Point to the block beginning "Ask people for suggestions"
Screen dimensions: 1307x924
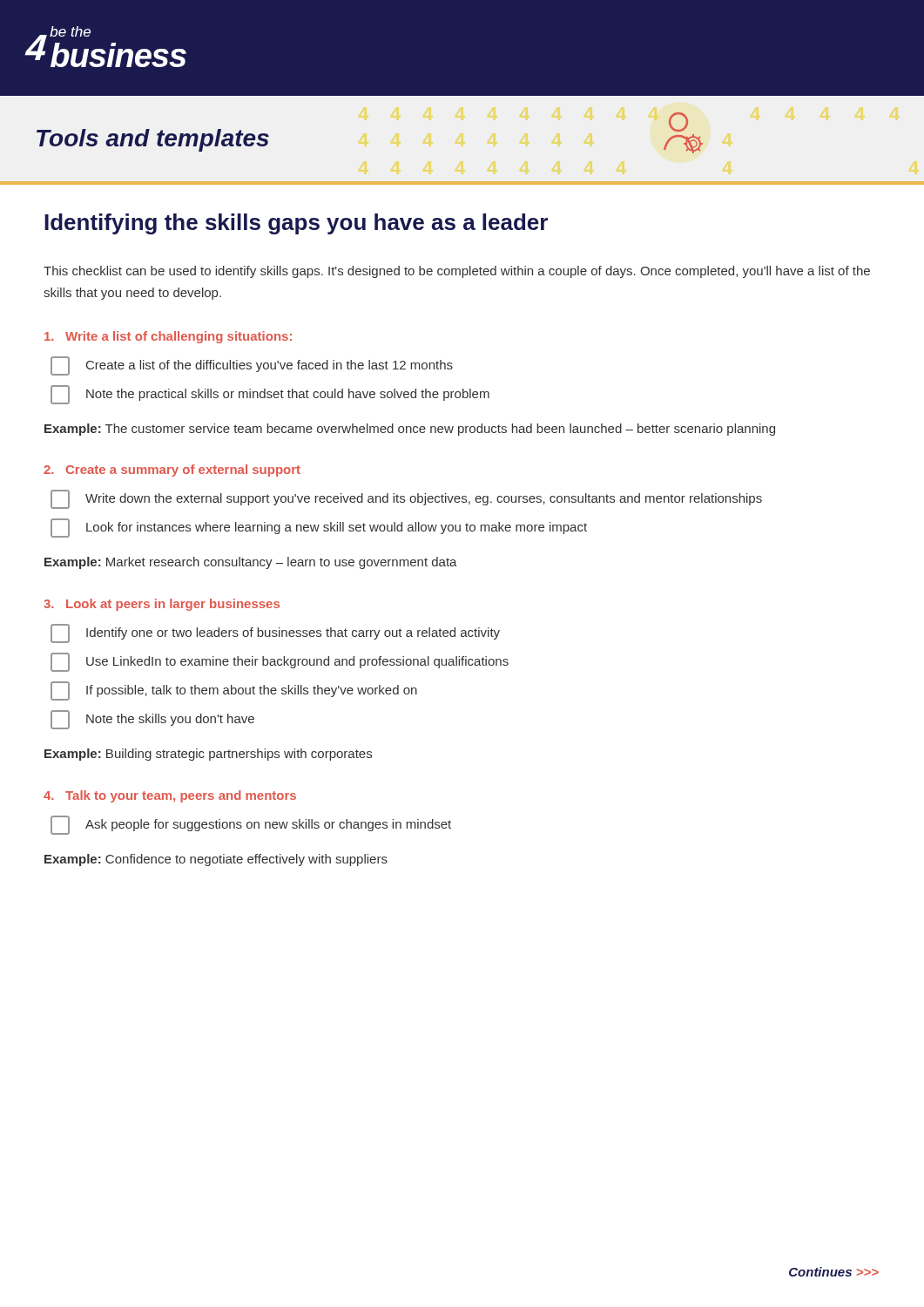point(251,825)
